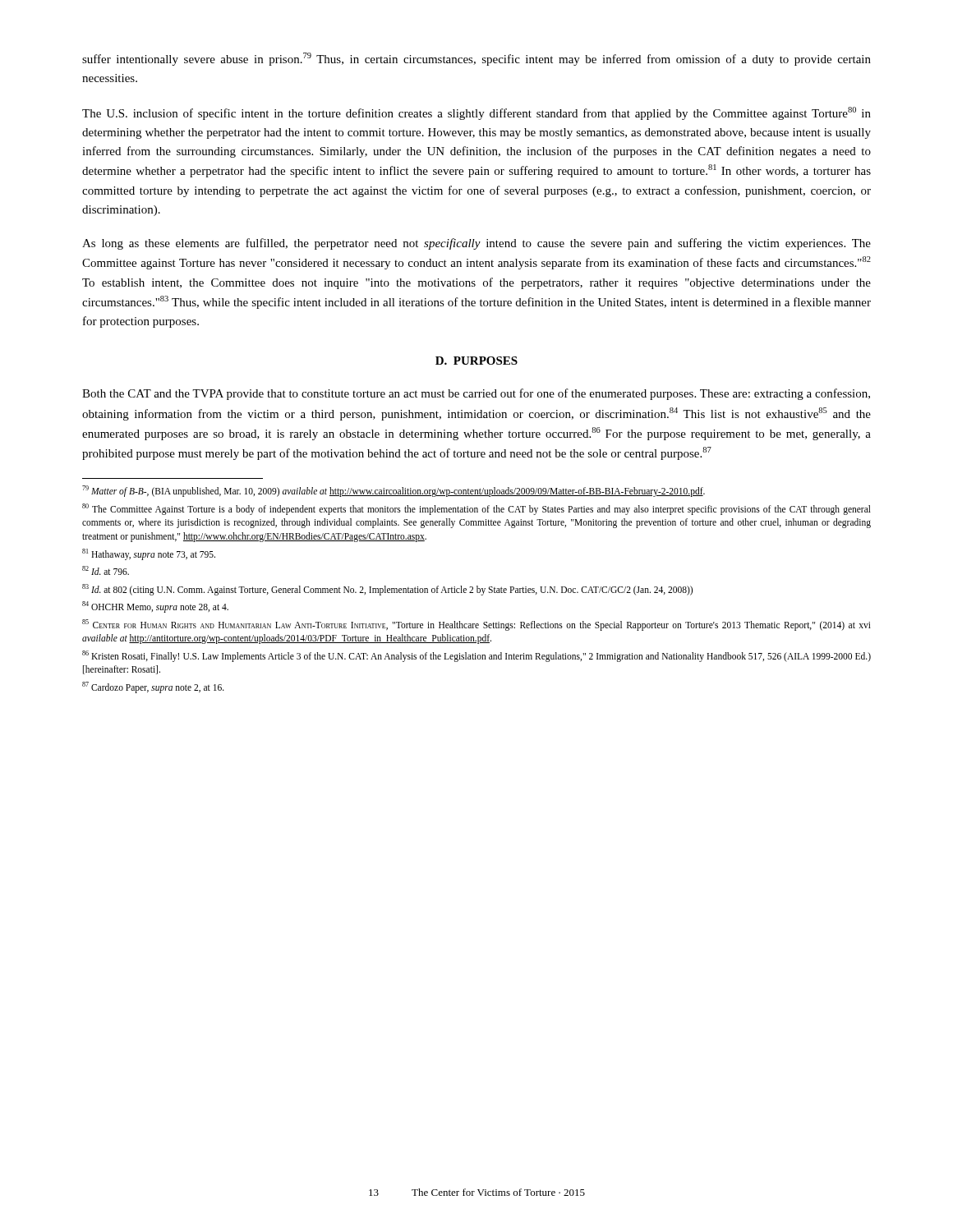
Task: Select the region starting "84 OHCHR Memo, supra note 28,"
Action: click(156, 606)
